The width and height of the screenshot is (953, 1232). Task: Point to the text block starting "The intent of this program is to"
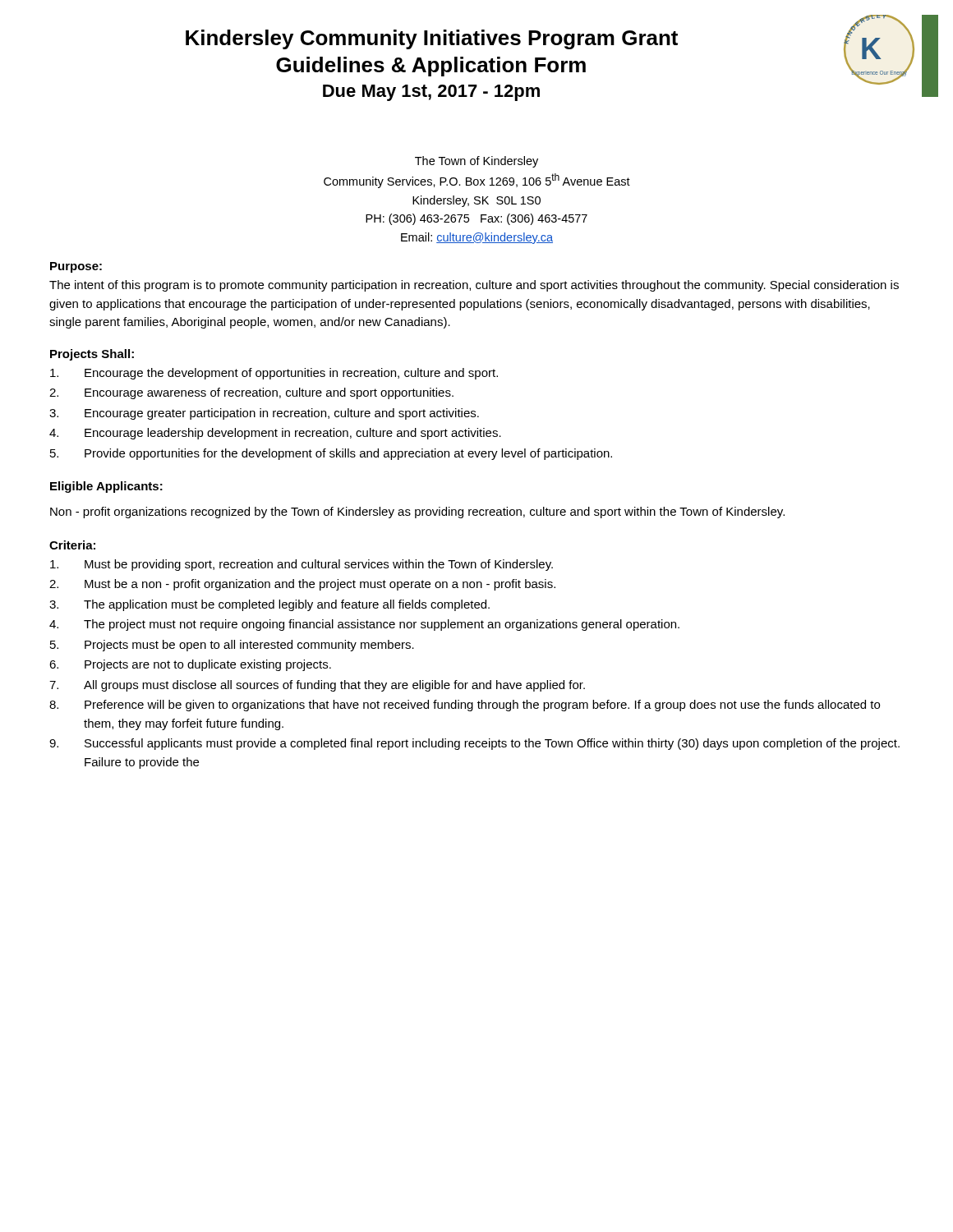474,303
